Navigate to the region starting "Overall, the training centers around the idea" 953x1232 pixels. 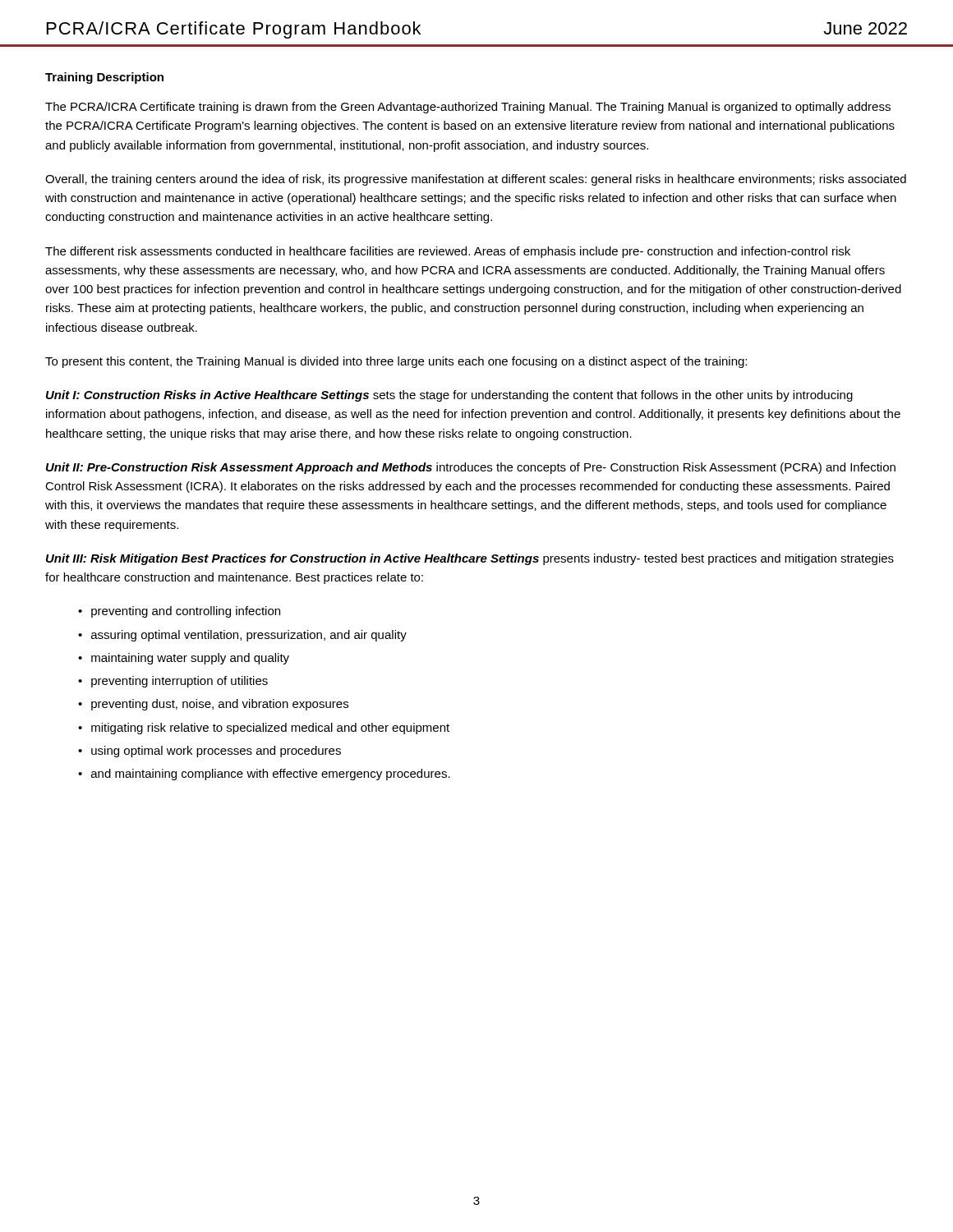pyautogui.click(x=476, y=198)
